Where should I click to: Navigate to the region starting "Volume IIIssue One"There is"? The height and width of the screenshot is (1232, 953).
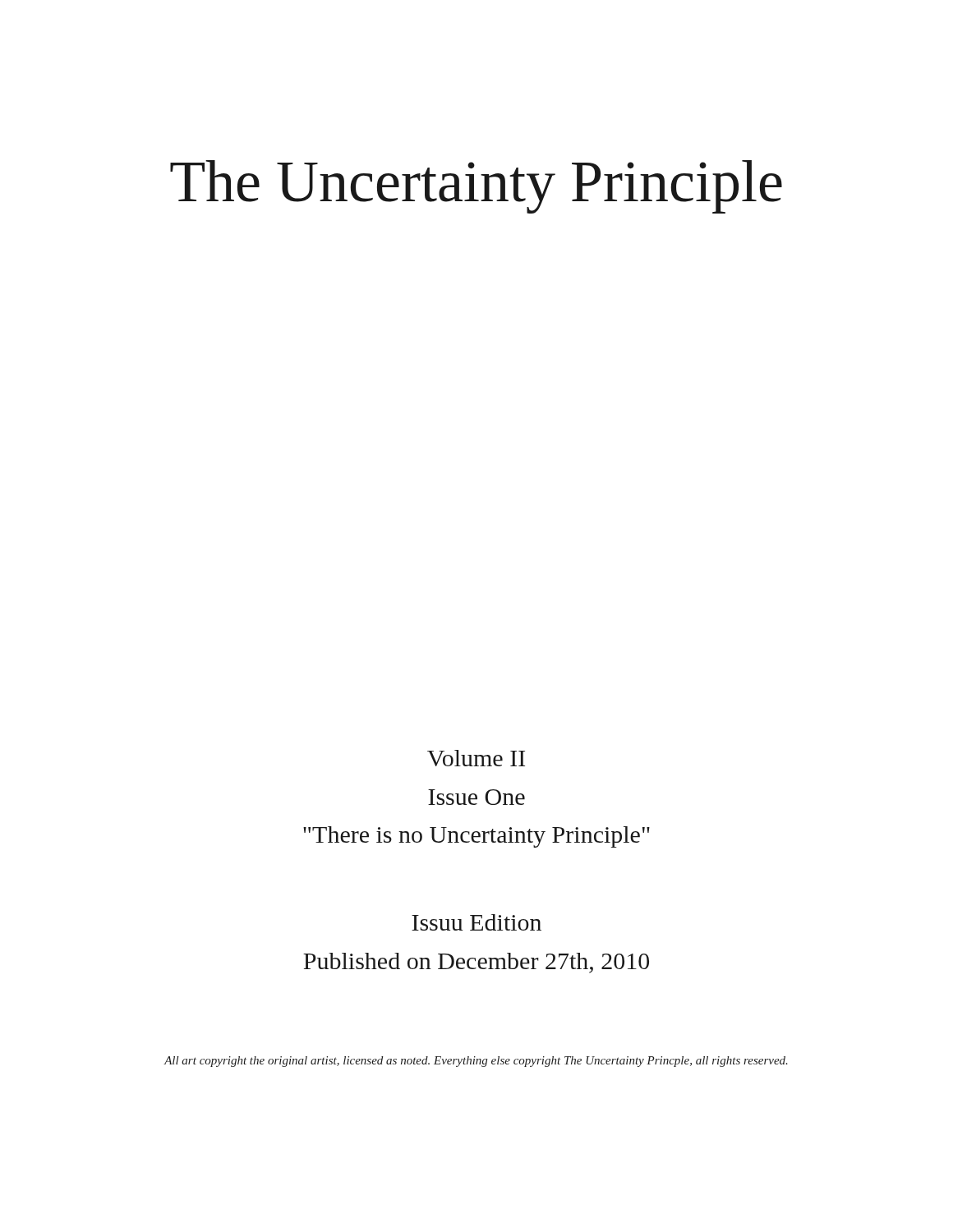476,796
